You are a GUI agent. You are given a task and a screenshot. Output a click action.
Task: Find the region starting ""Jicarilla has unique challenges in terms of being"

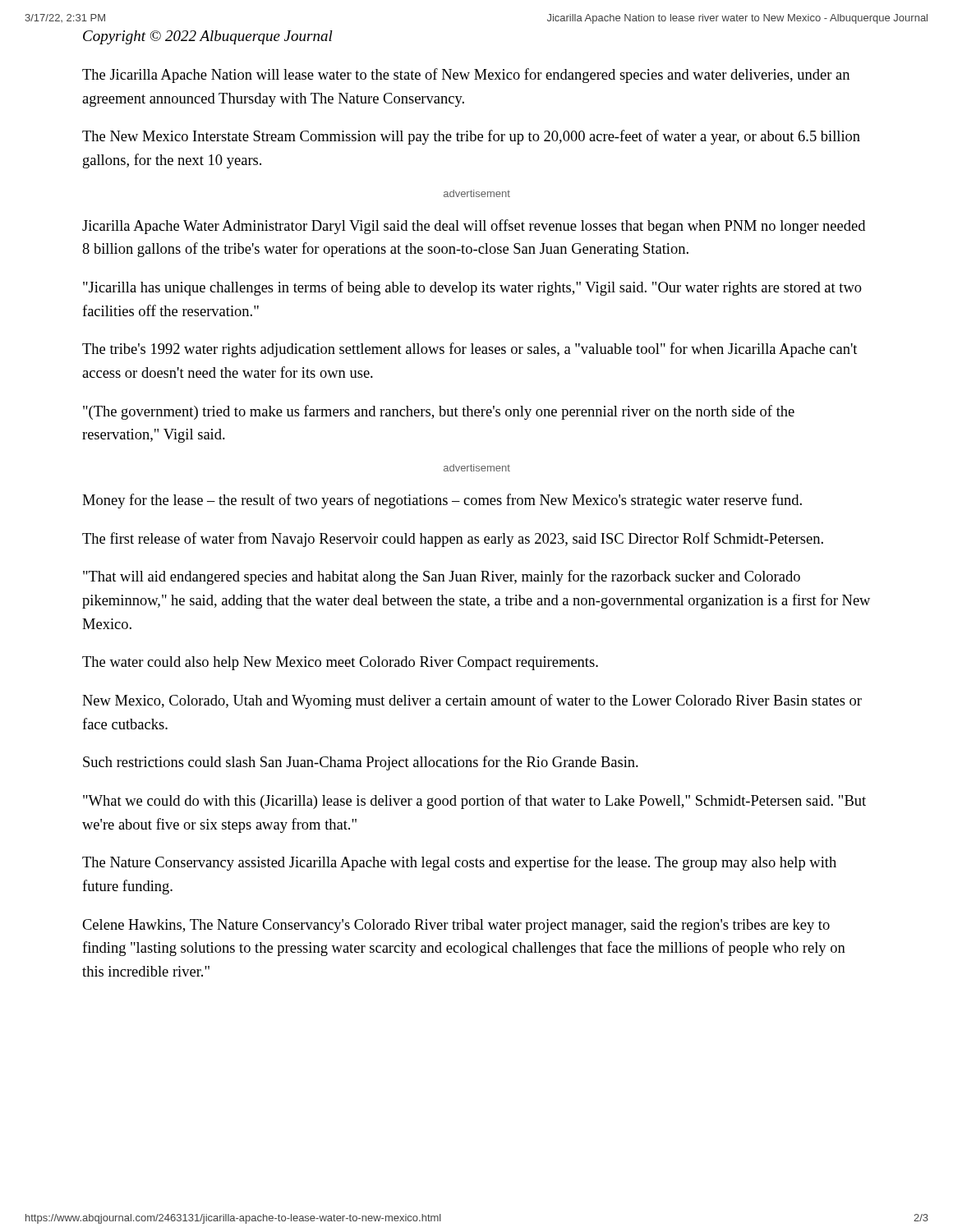tap(472, 299)
